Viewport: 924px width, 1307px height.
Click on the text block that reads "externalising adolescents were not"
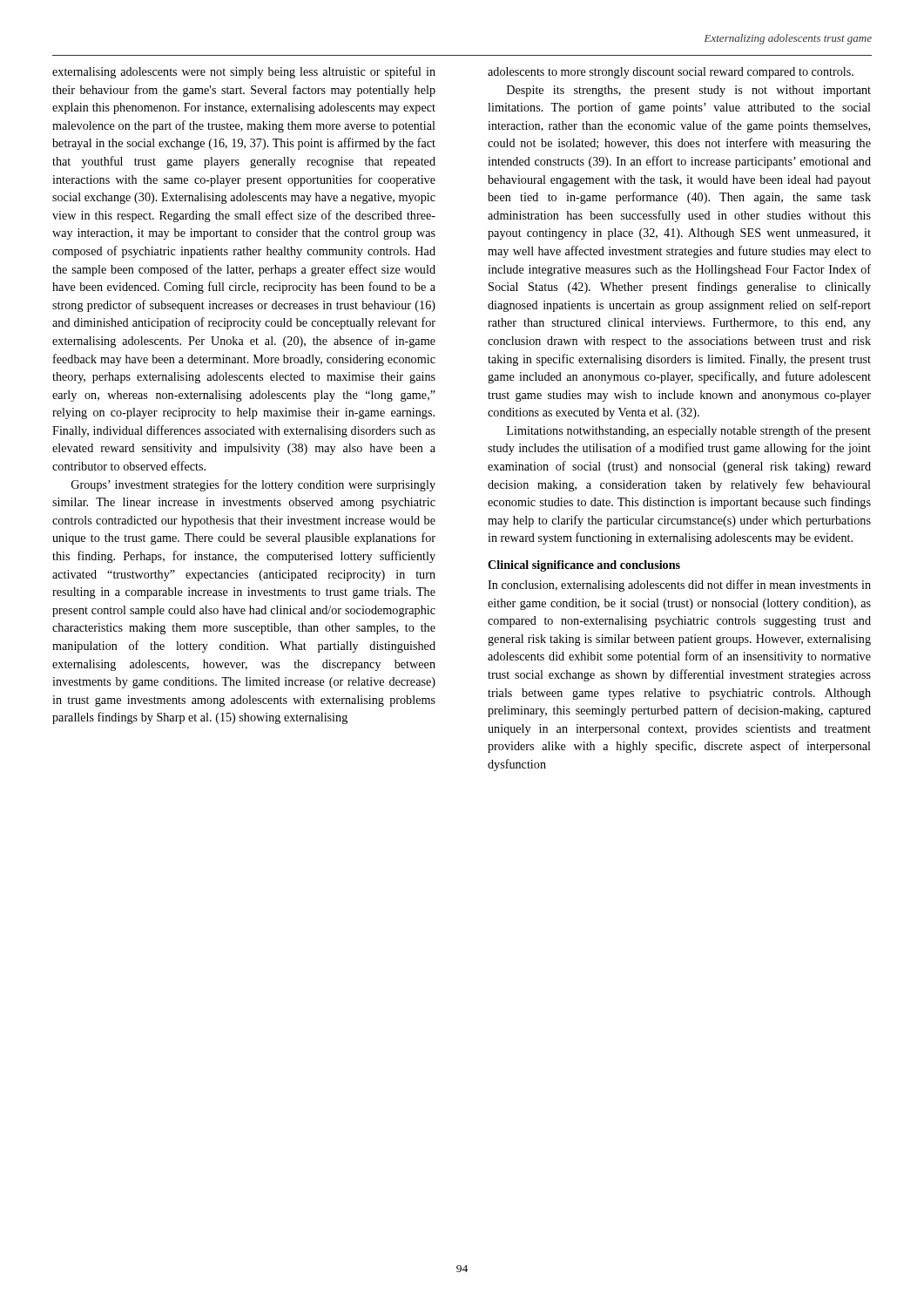tap(244, 395)
